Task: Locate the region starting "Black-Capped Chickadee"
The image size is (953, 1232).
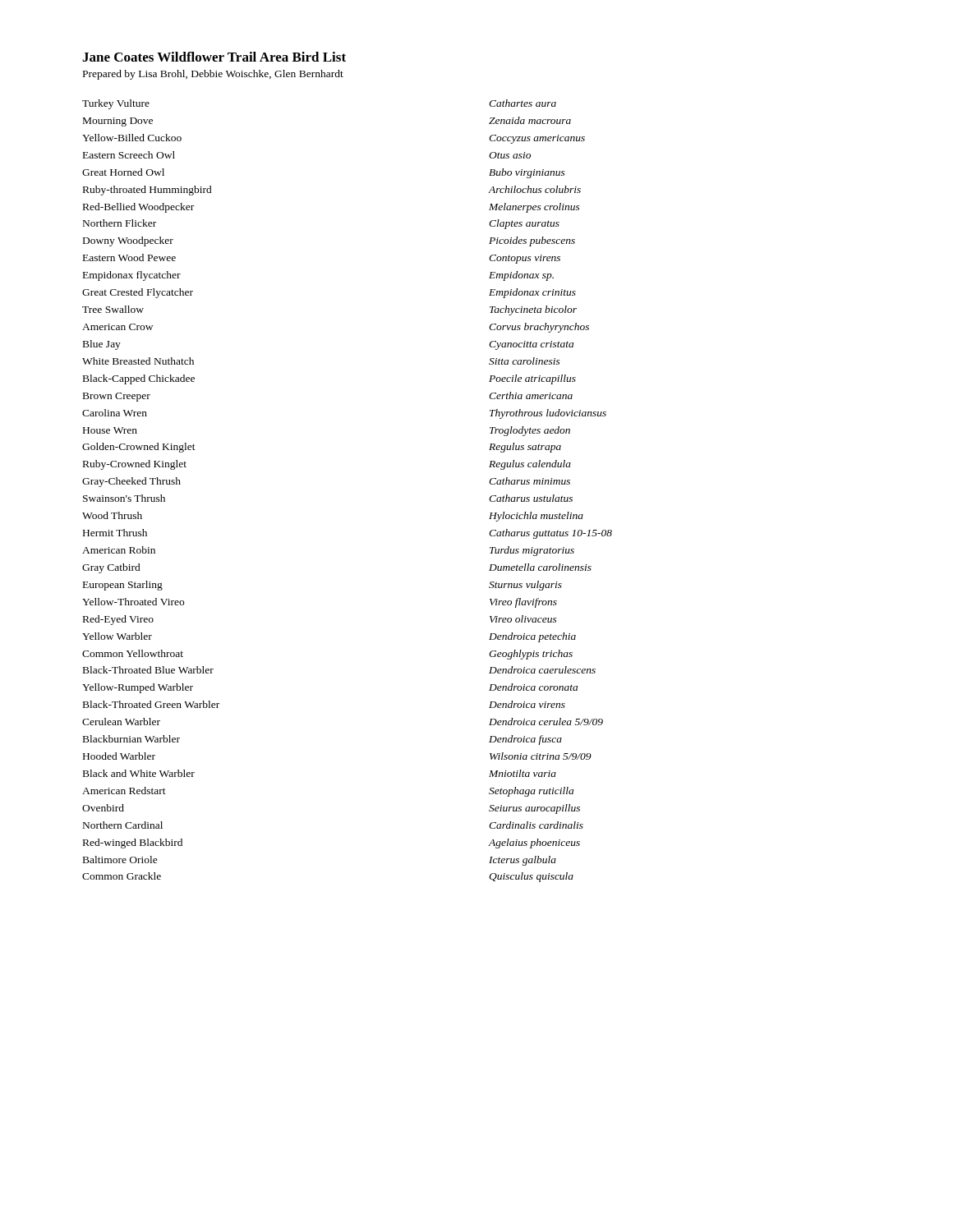Action: pos(139,378)
